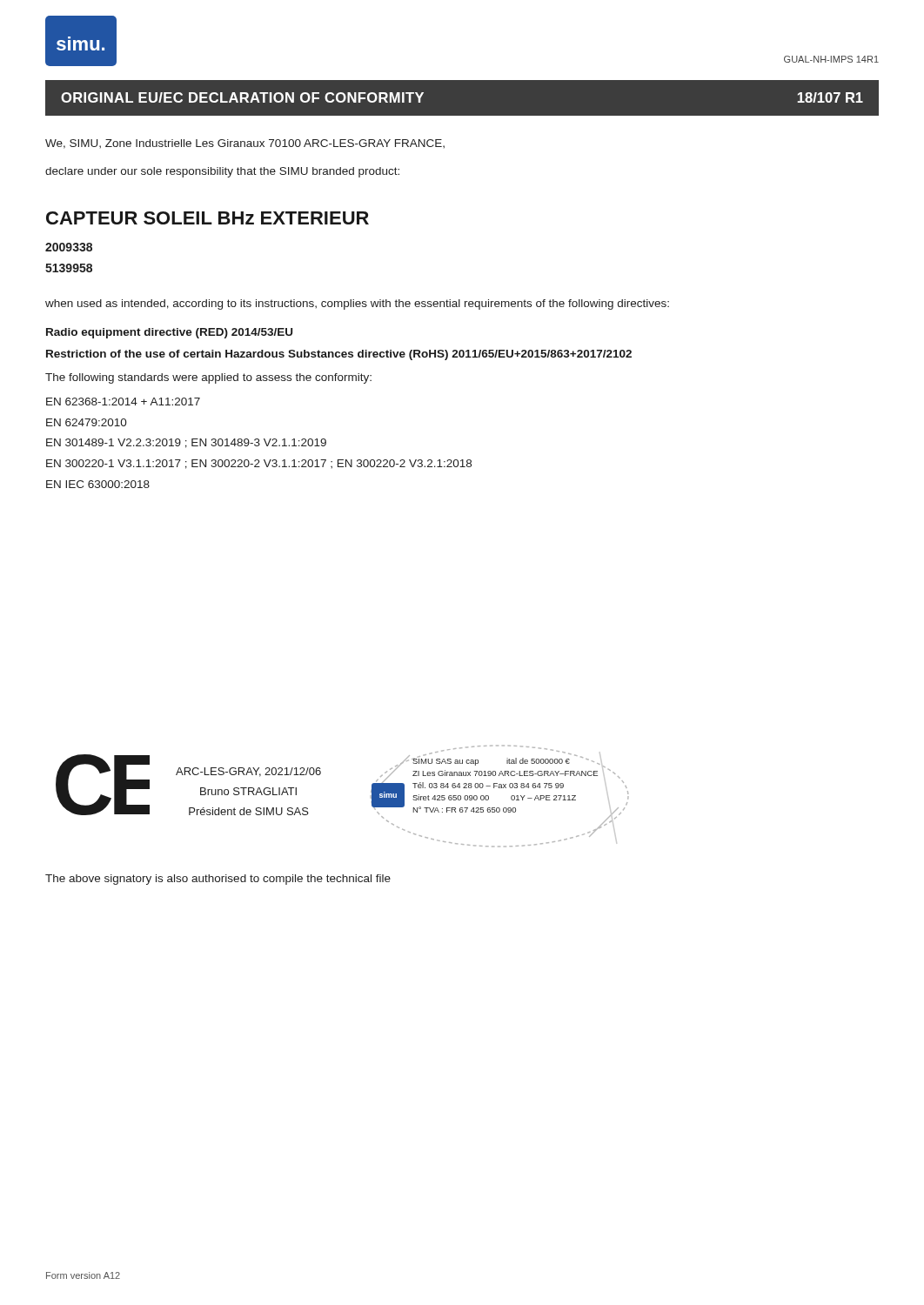Point to the block beginning "when used as intended, according"
Screen dimensions: 1305x924
pyautogui.click(x=358, y=303)
